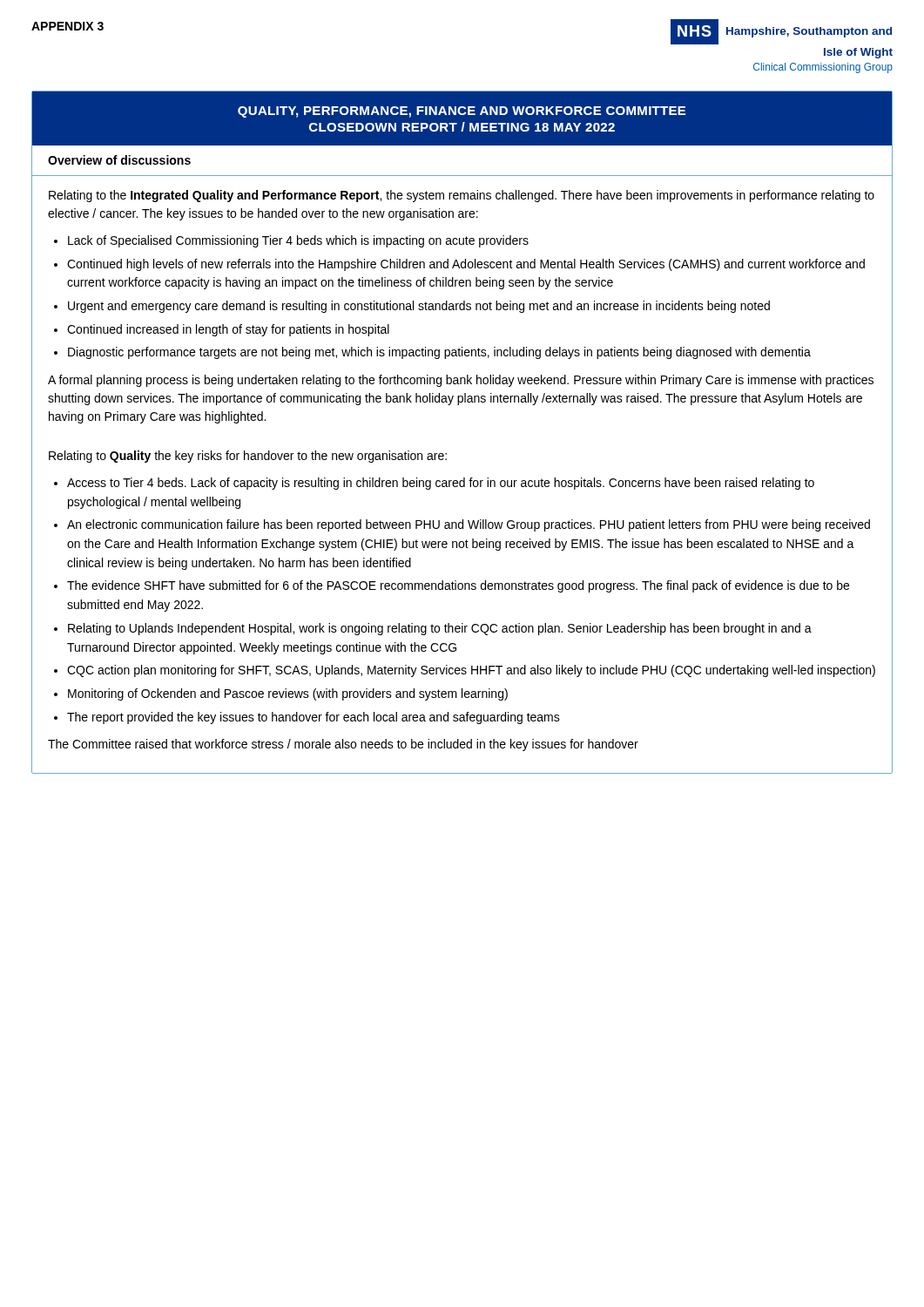Click on the list item that reads "Continued increased in length of stay"

228,329
